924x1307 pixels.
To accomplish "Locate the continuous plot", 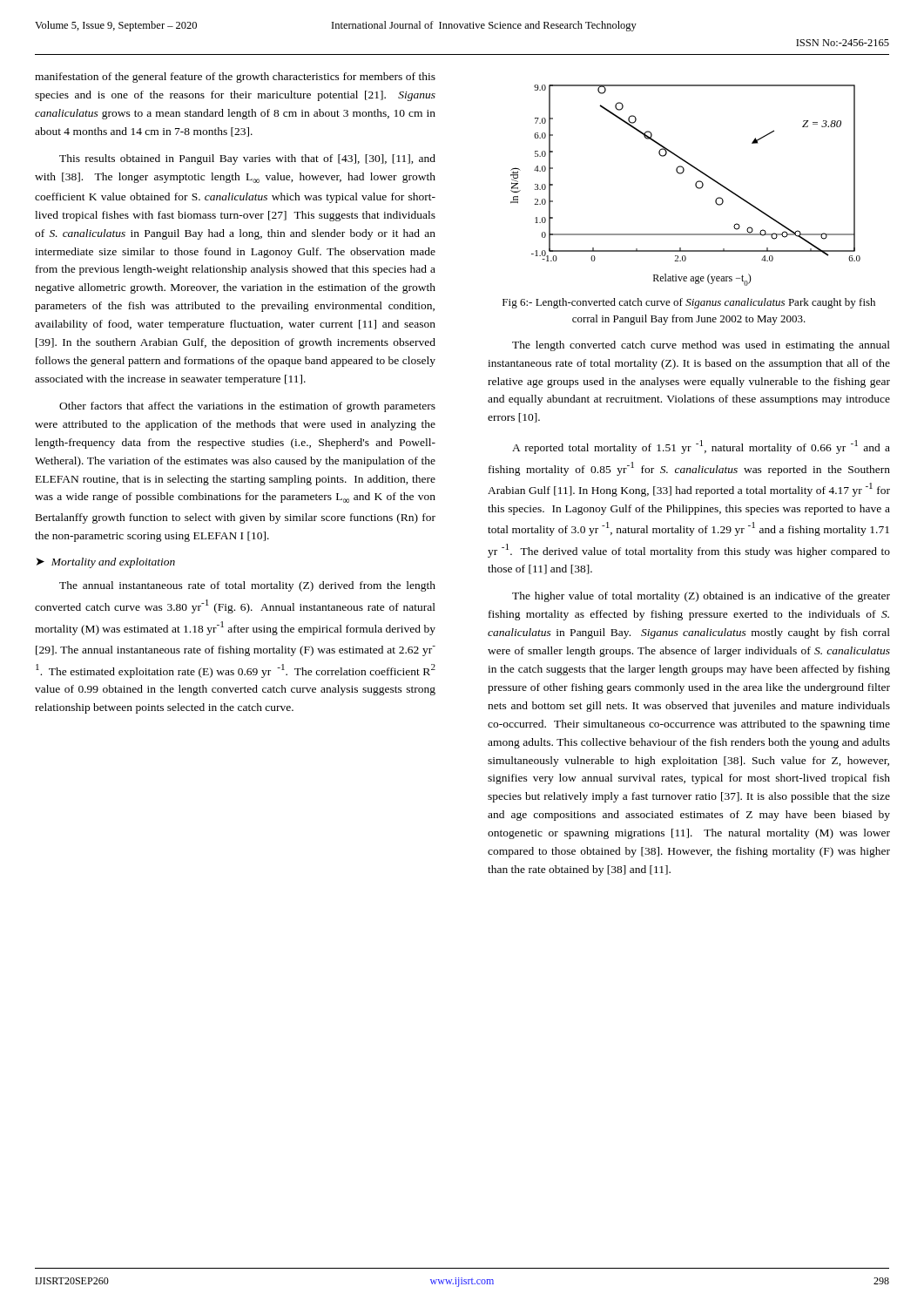I will coord(689,183).
